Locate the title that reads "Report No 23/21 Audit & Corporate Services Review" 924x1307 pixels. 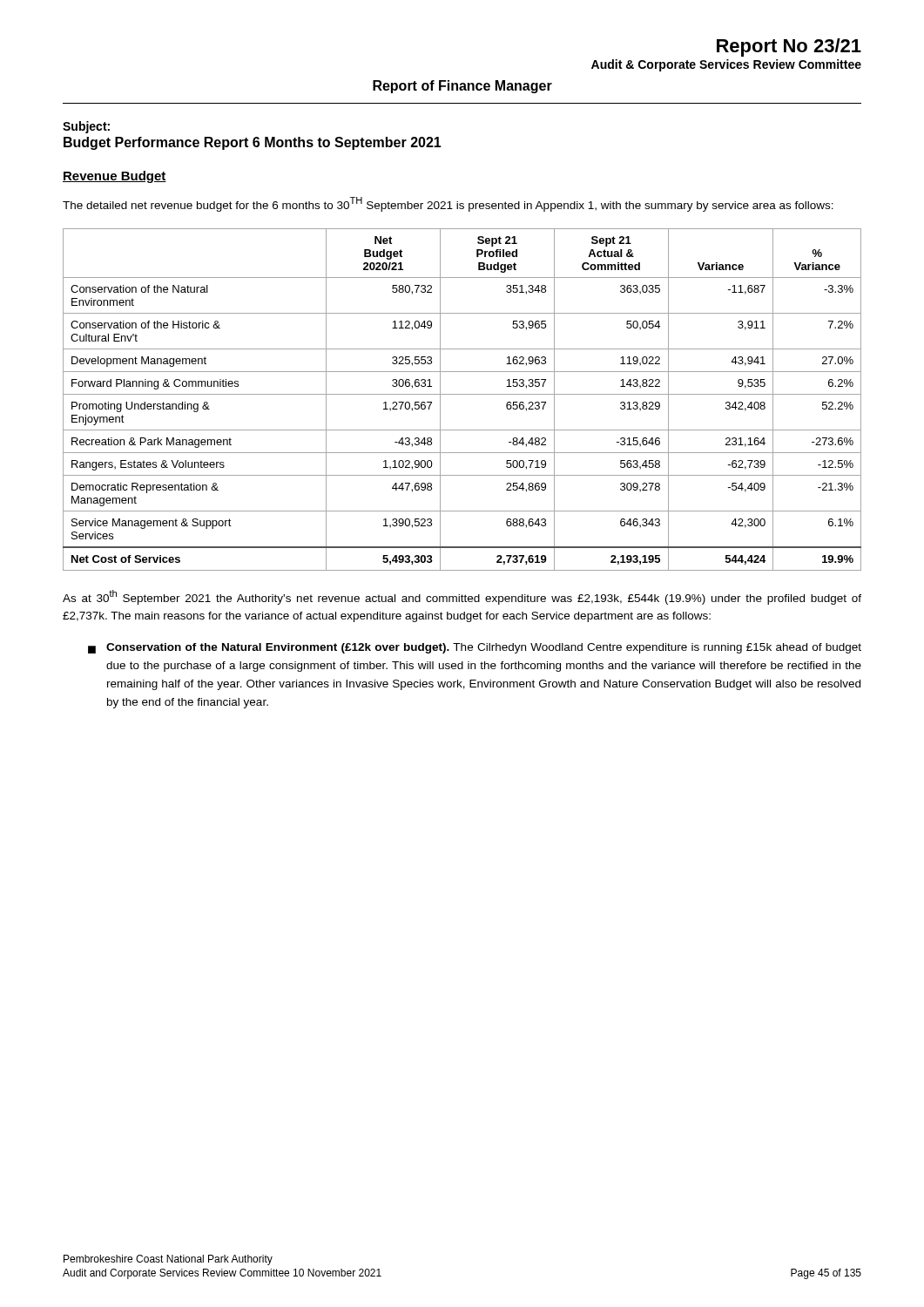tap(789, 47)
